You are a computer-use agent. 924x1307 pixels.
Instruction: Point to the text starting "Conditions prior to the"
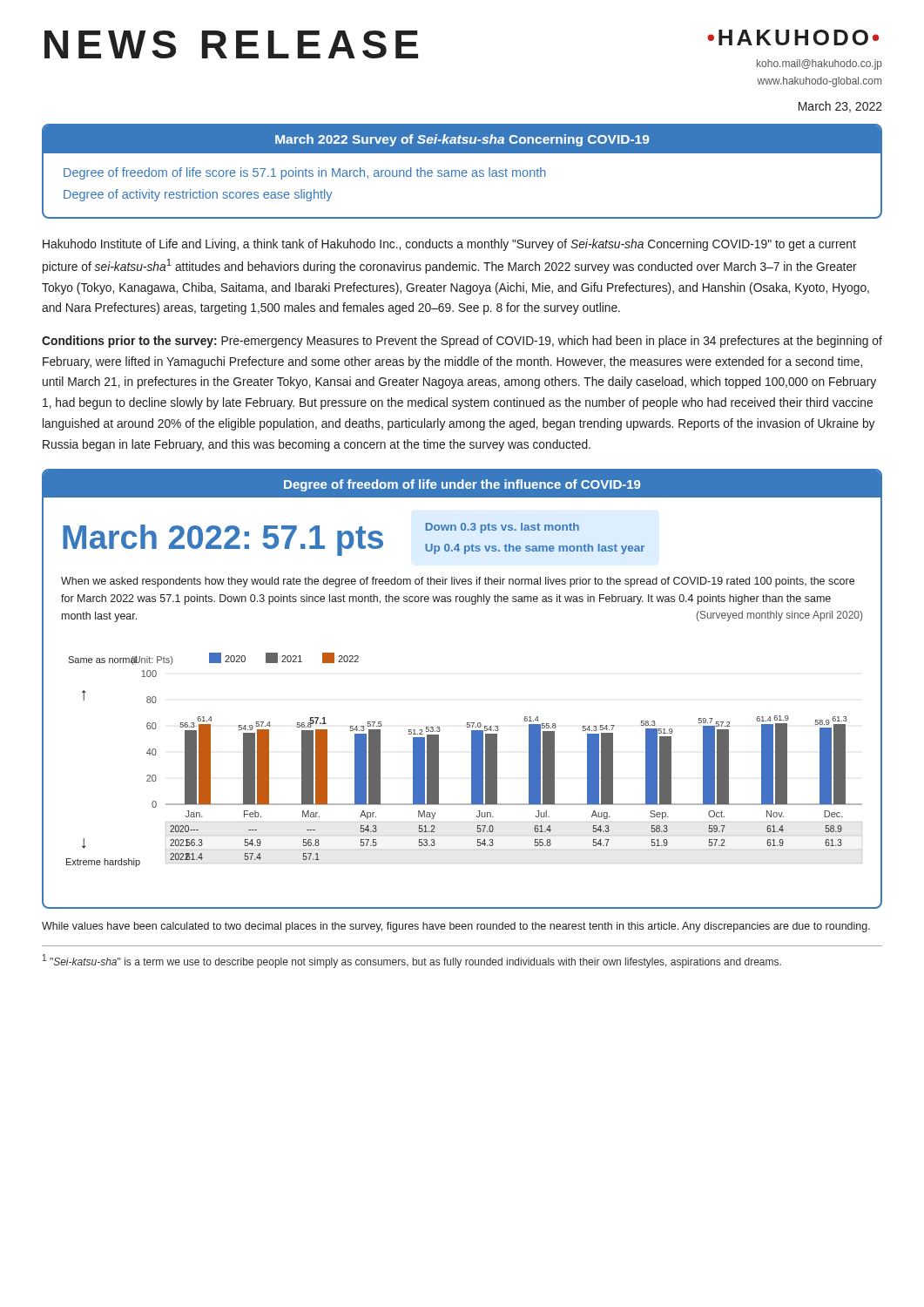click(x=462, y=393)
